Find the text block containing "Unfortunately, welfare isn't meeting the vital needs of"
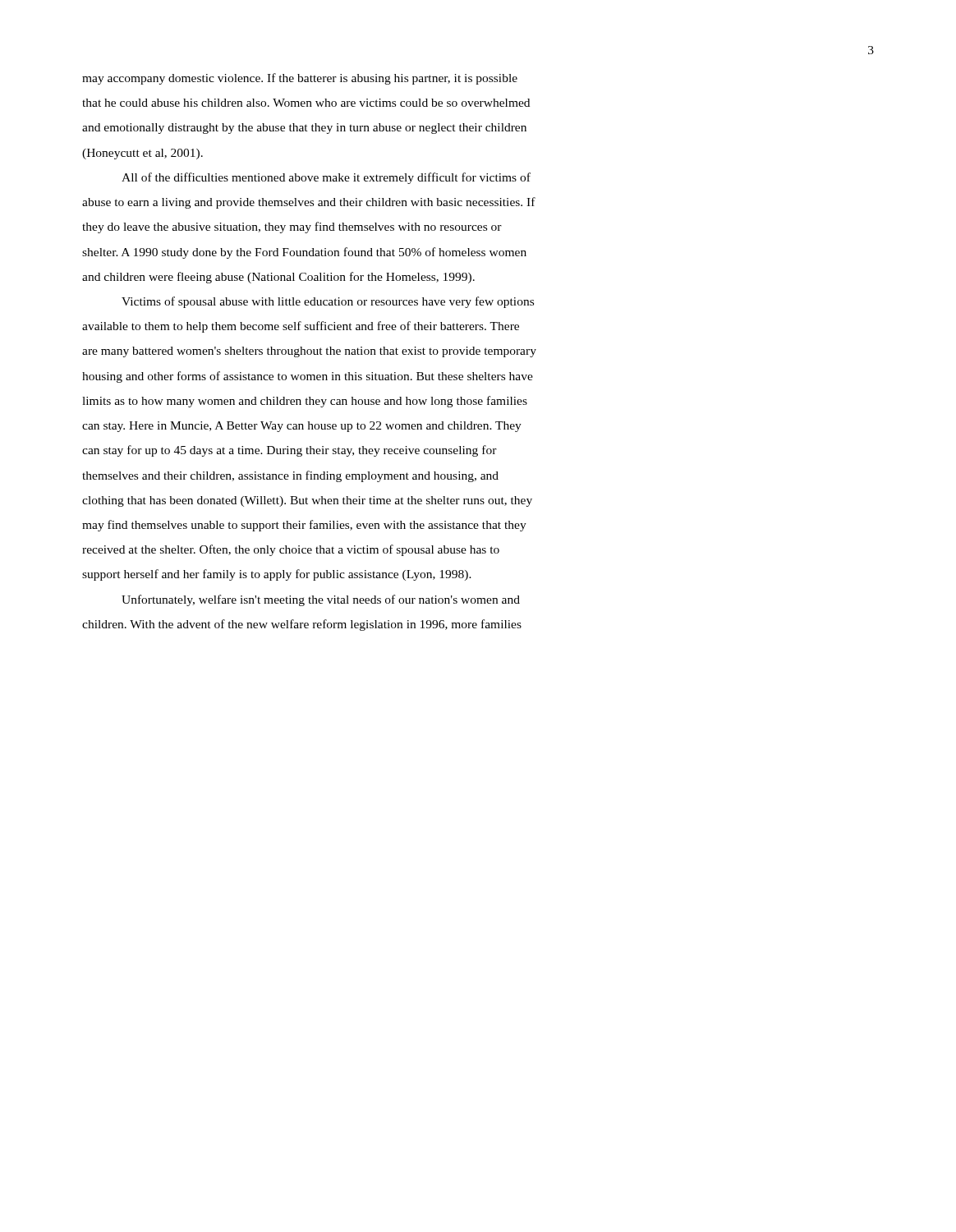Image resolution: width=956 pixels, height=1232 pixels. [x=478, y=612]
